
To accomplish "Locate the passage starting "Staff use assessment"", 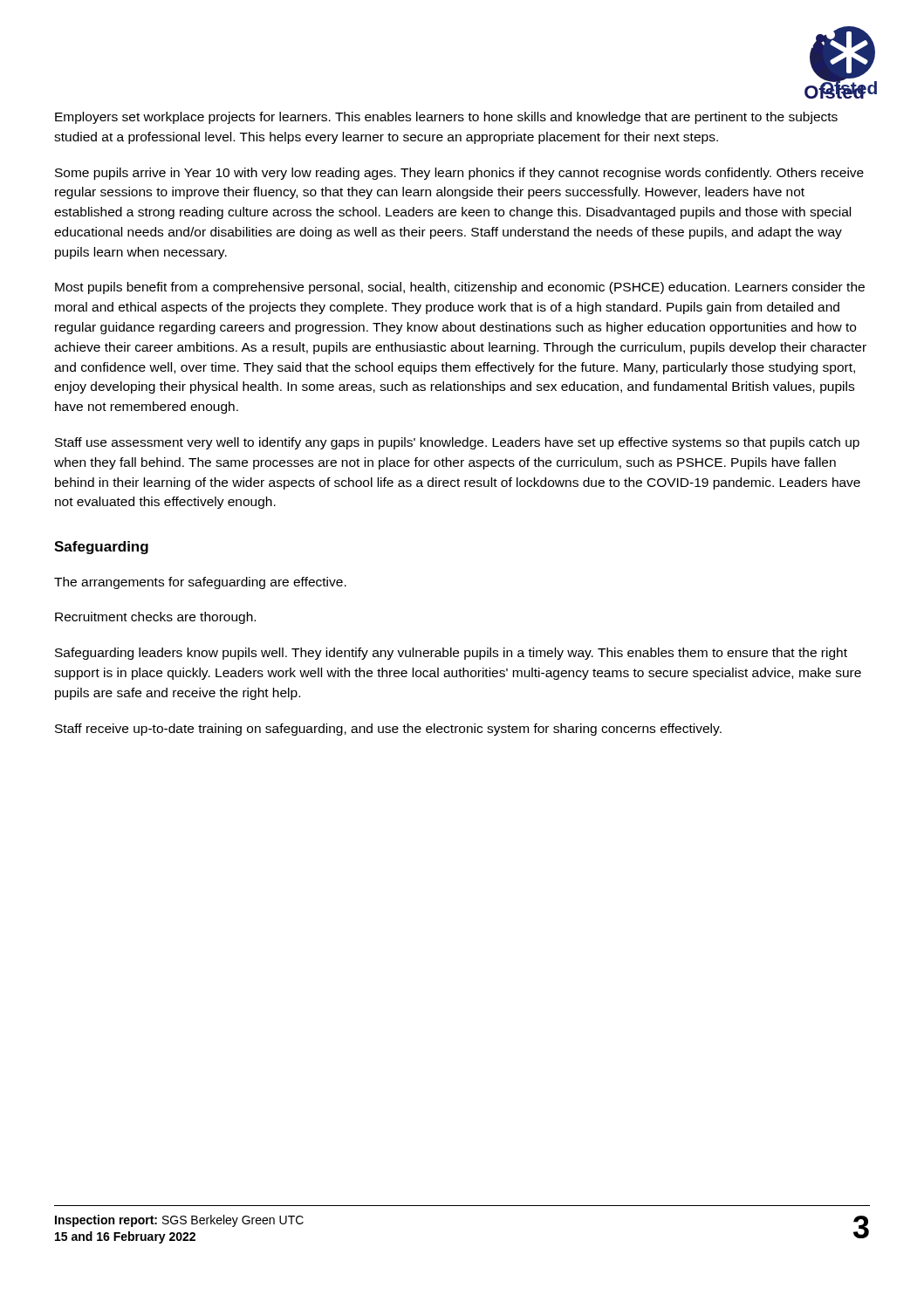I will (457, 472).
